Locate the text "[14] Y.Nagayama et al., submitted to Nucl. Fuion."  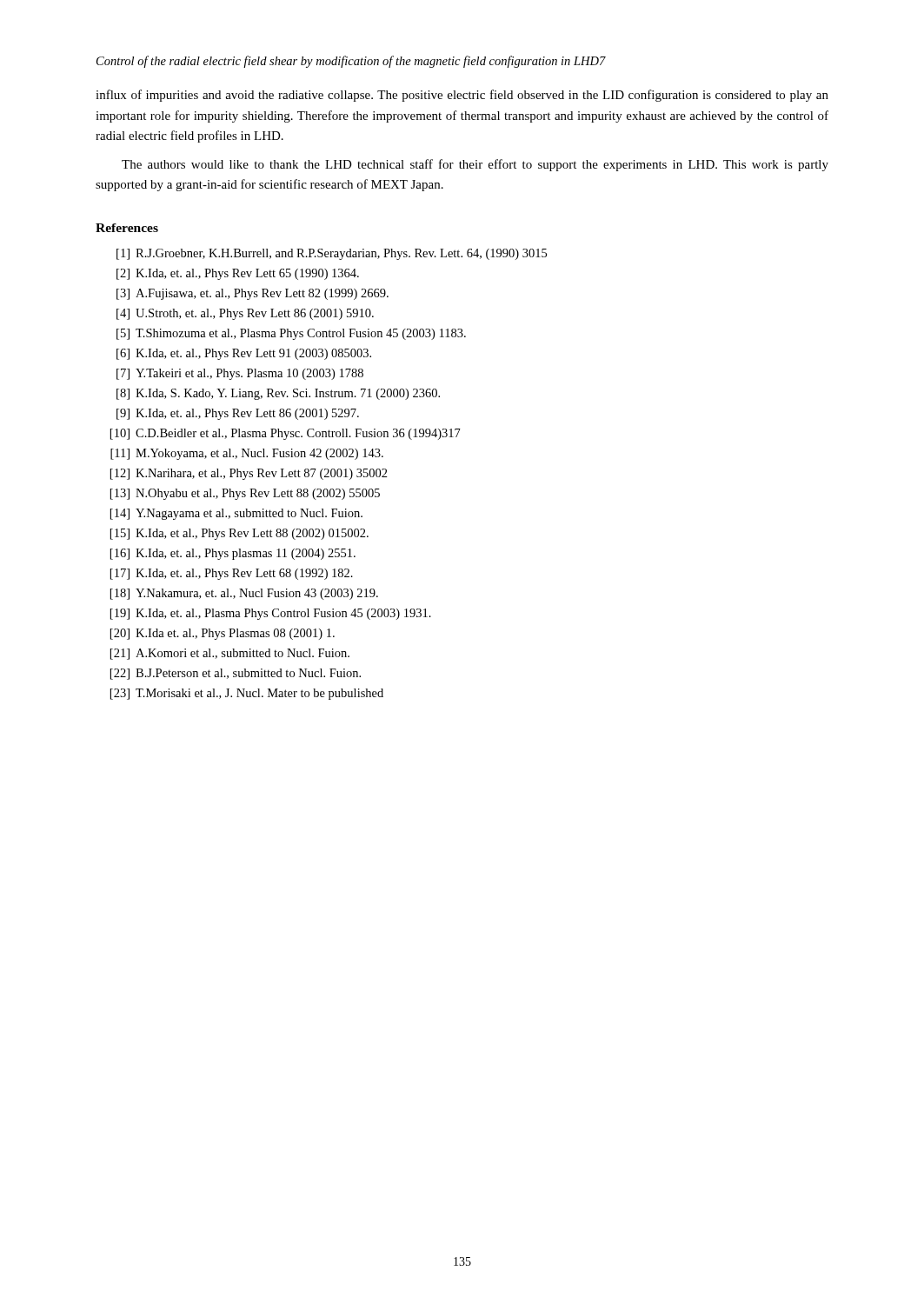[236, 514]
